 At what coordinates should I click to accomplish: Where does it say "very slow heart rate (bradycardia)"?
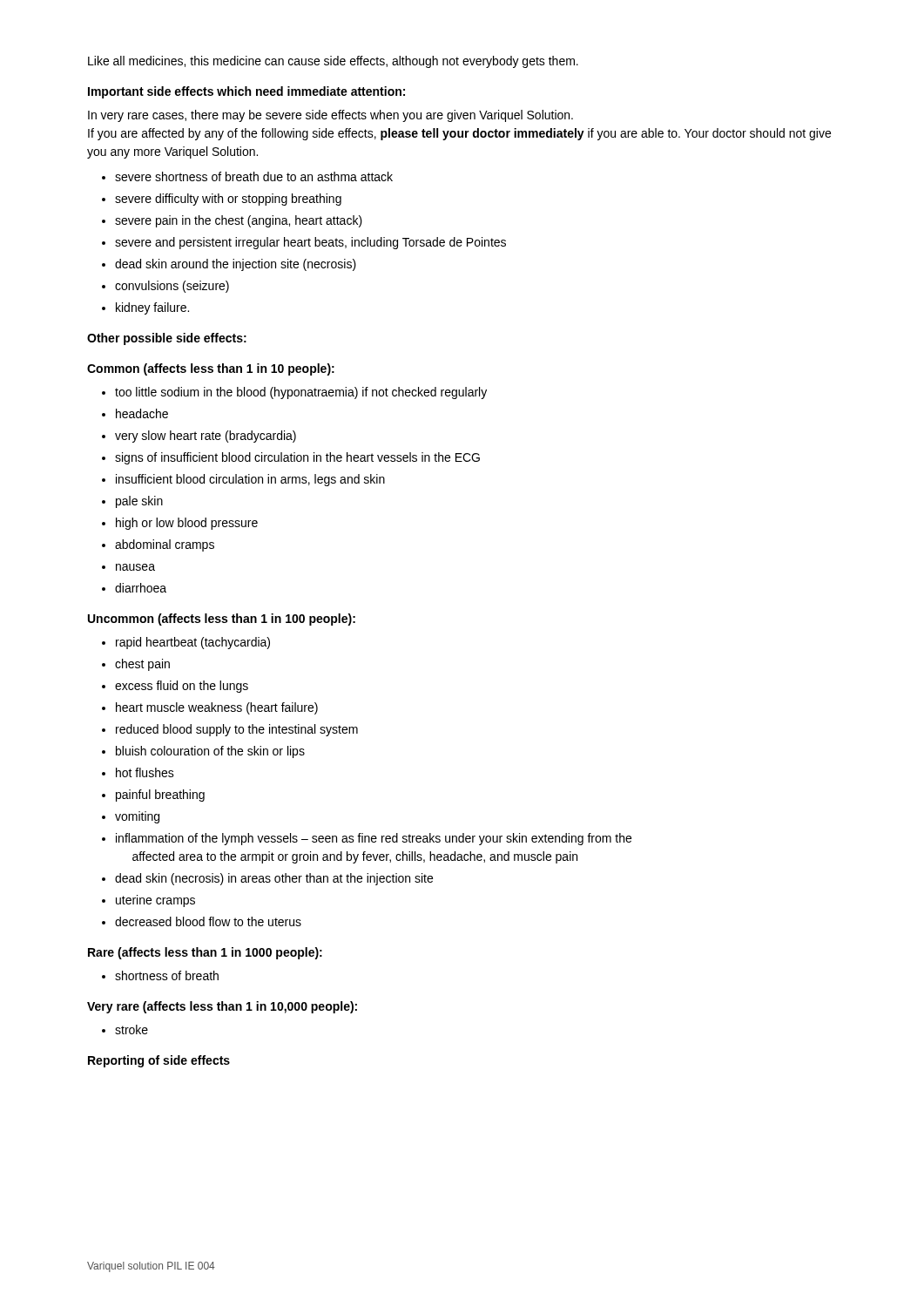[199, 437]
